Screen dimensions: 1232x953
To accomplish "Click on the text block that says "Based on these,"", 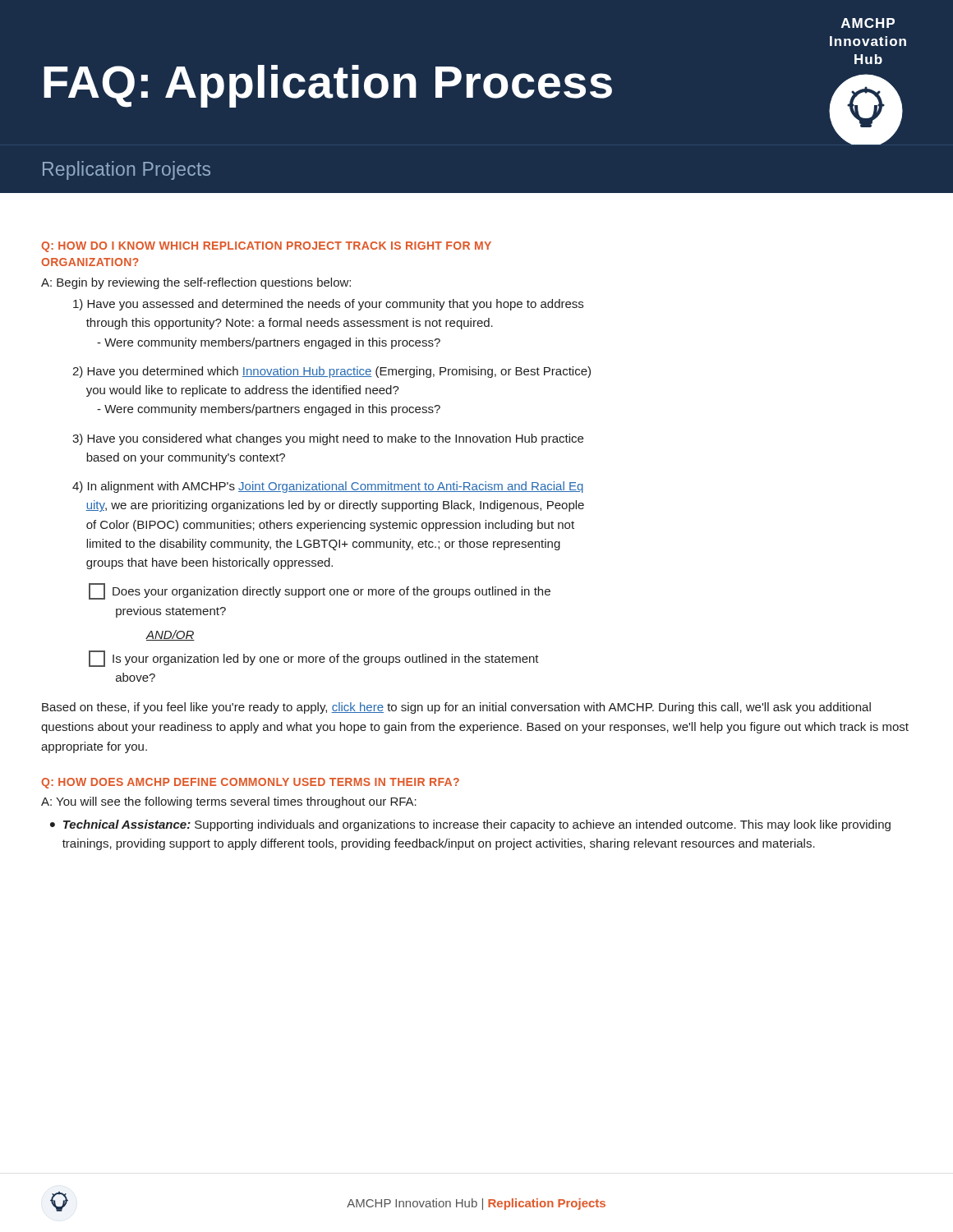I will coord(475,726).
